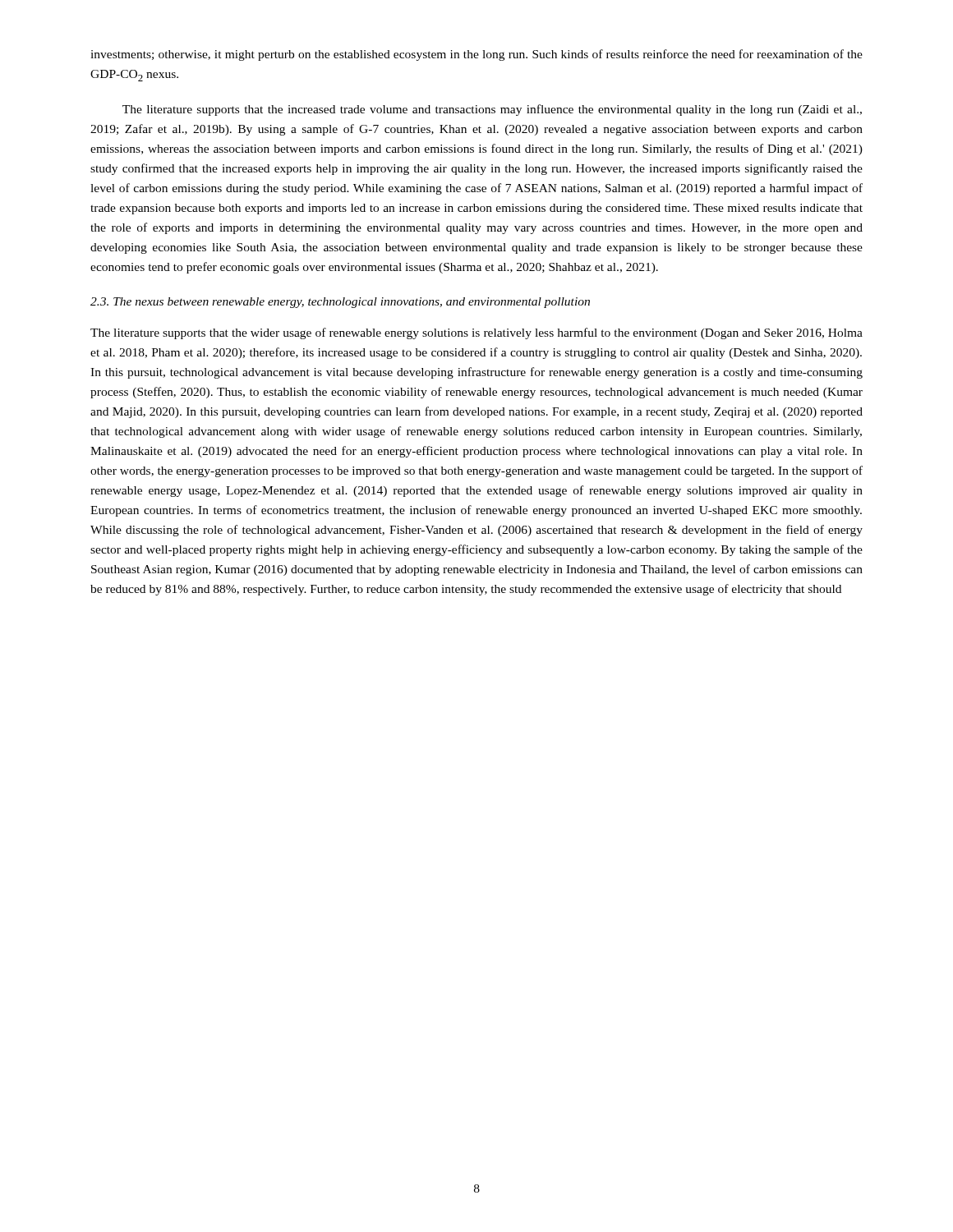The height and width of the screenshot is (1232, 953).
Task: Navigate to the element starting "investments; otherwise, it might perturb"
Action: (476, 65)
